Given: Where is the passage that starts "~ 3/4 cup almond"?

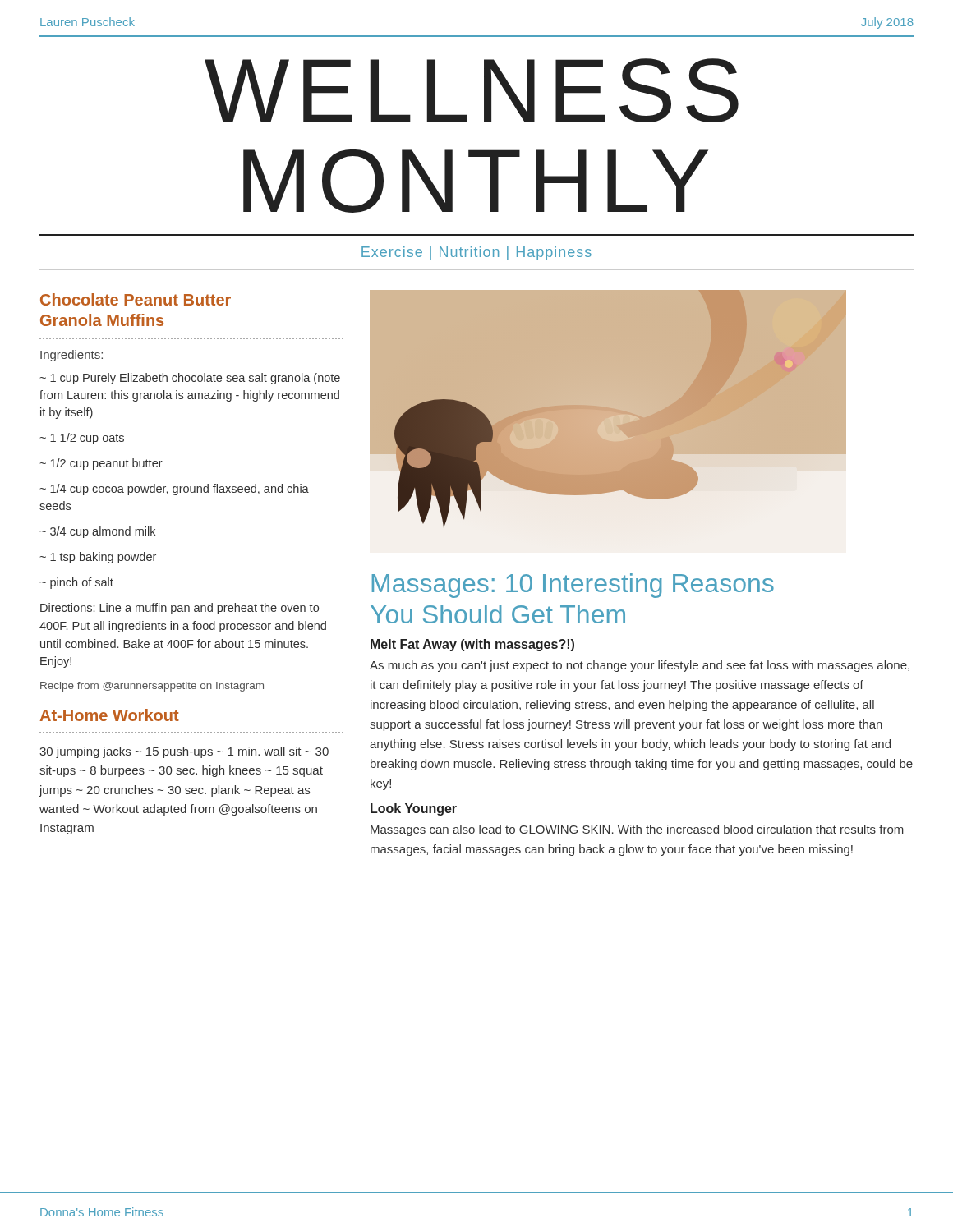Looking at the screenshot, I should coord(98,531).
